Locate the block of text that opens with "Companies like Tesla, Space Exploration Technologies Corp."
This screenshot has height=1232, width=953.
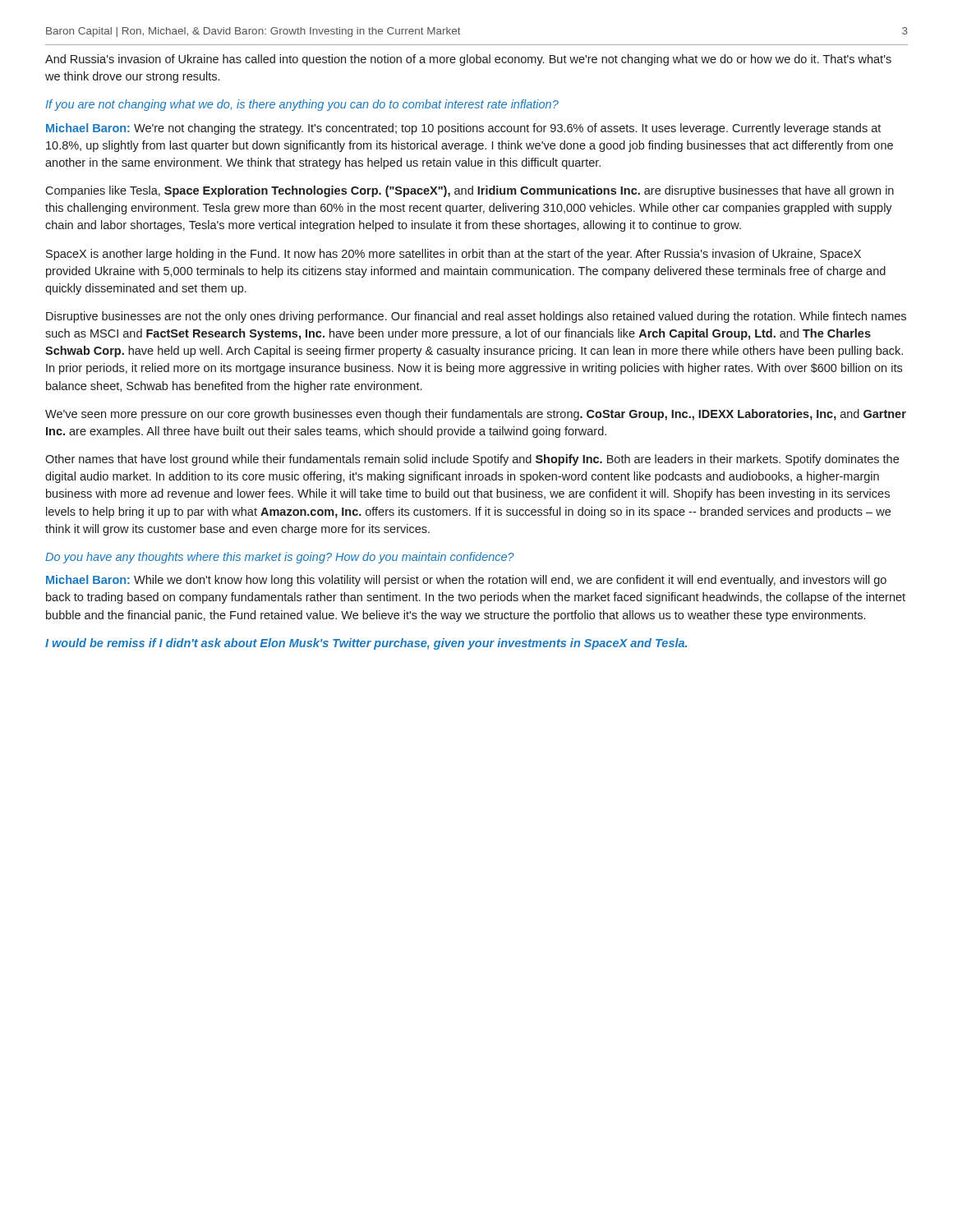tap(470, 208)
